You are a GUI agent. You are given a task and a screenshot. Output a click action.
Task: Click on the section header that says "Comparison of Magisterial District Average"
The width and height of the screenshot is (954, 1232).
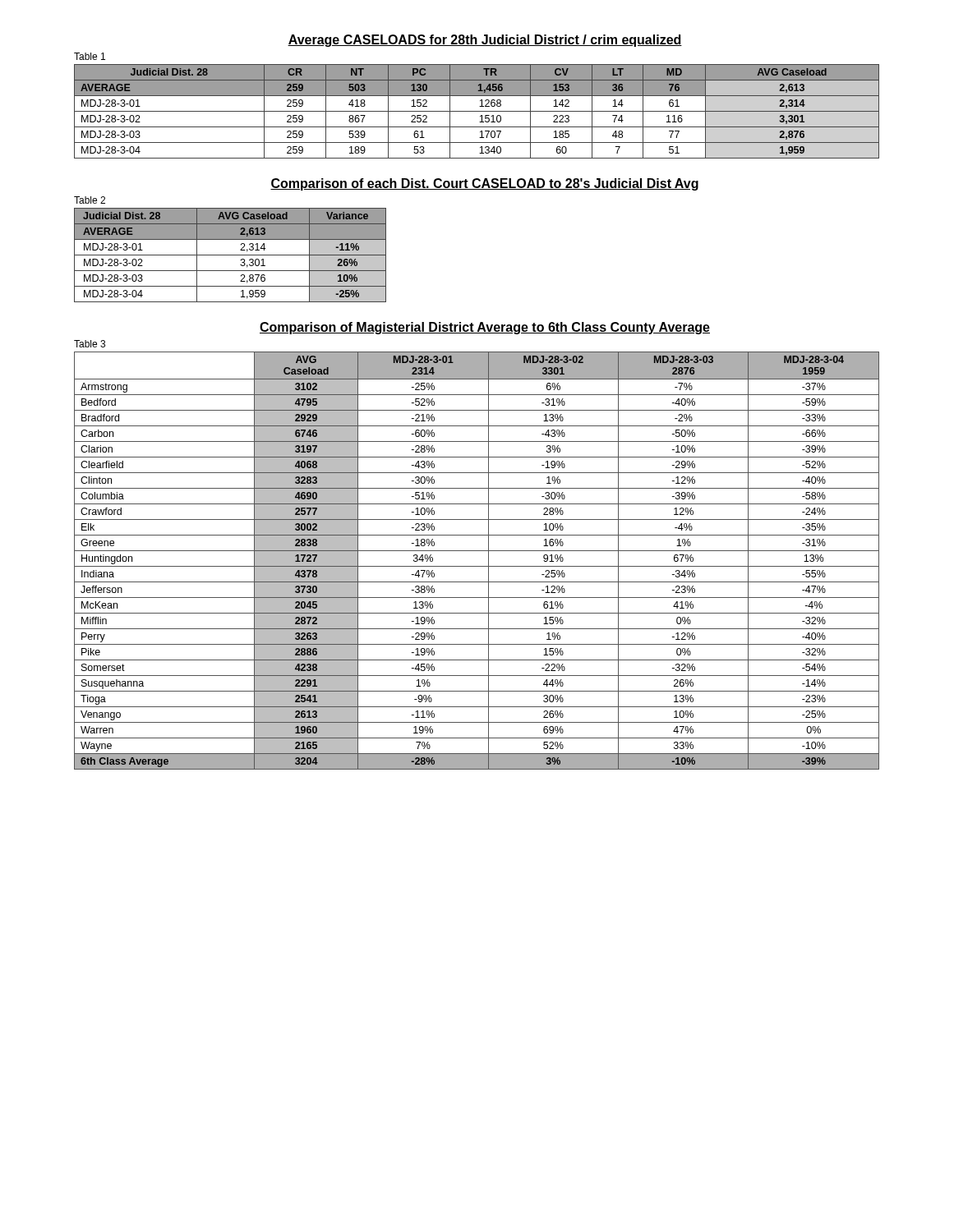click(485, 327)
